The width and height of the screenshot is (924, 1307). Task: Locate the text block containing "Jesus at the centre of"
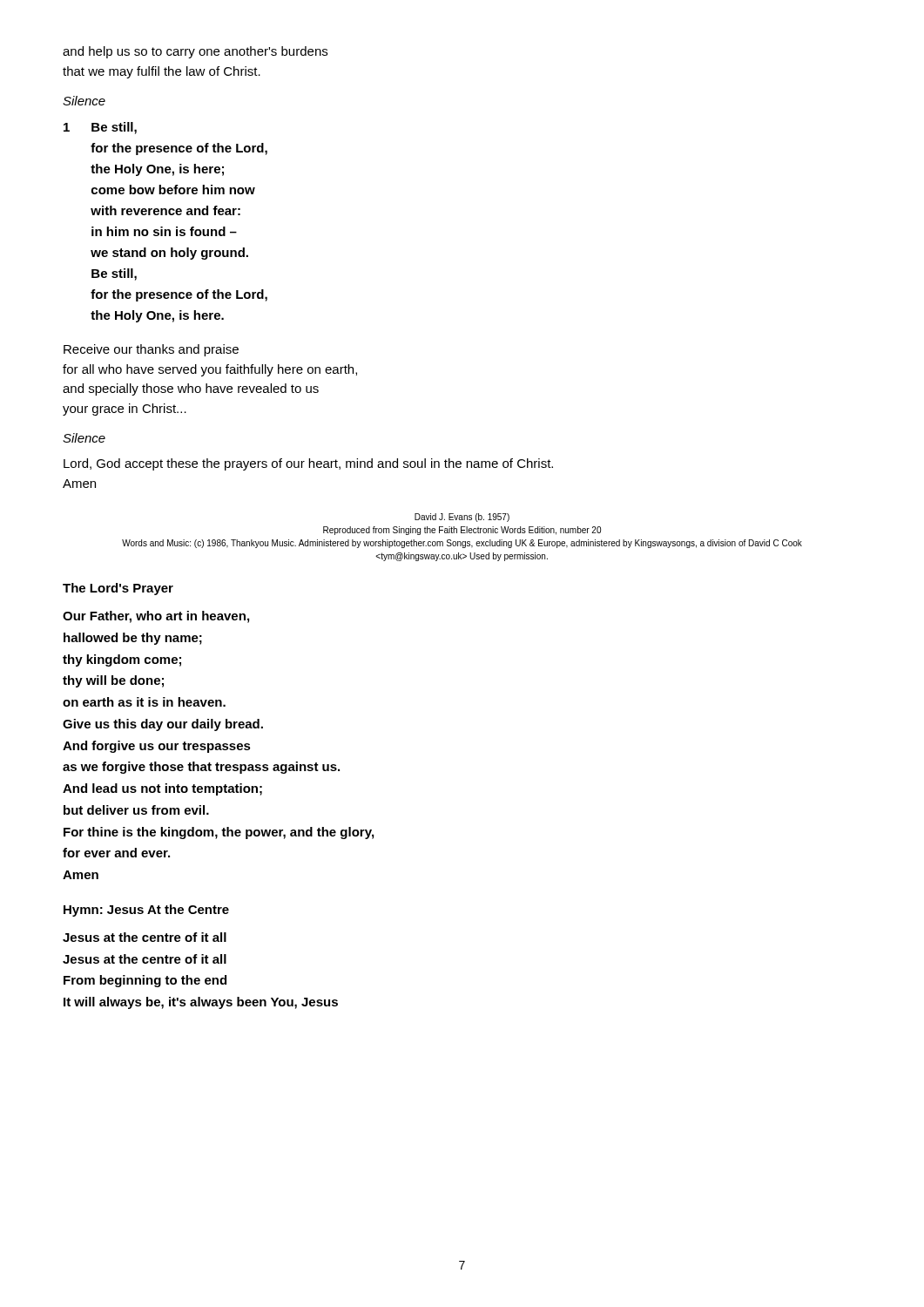(201, 969)
